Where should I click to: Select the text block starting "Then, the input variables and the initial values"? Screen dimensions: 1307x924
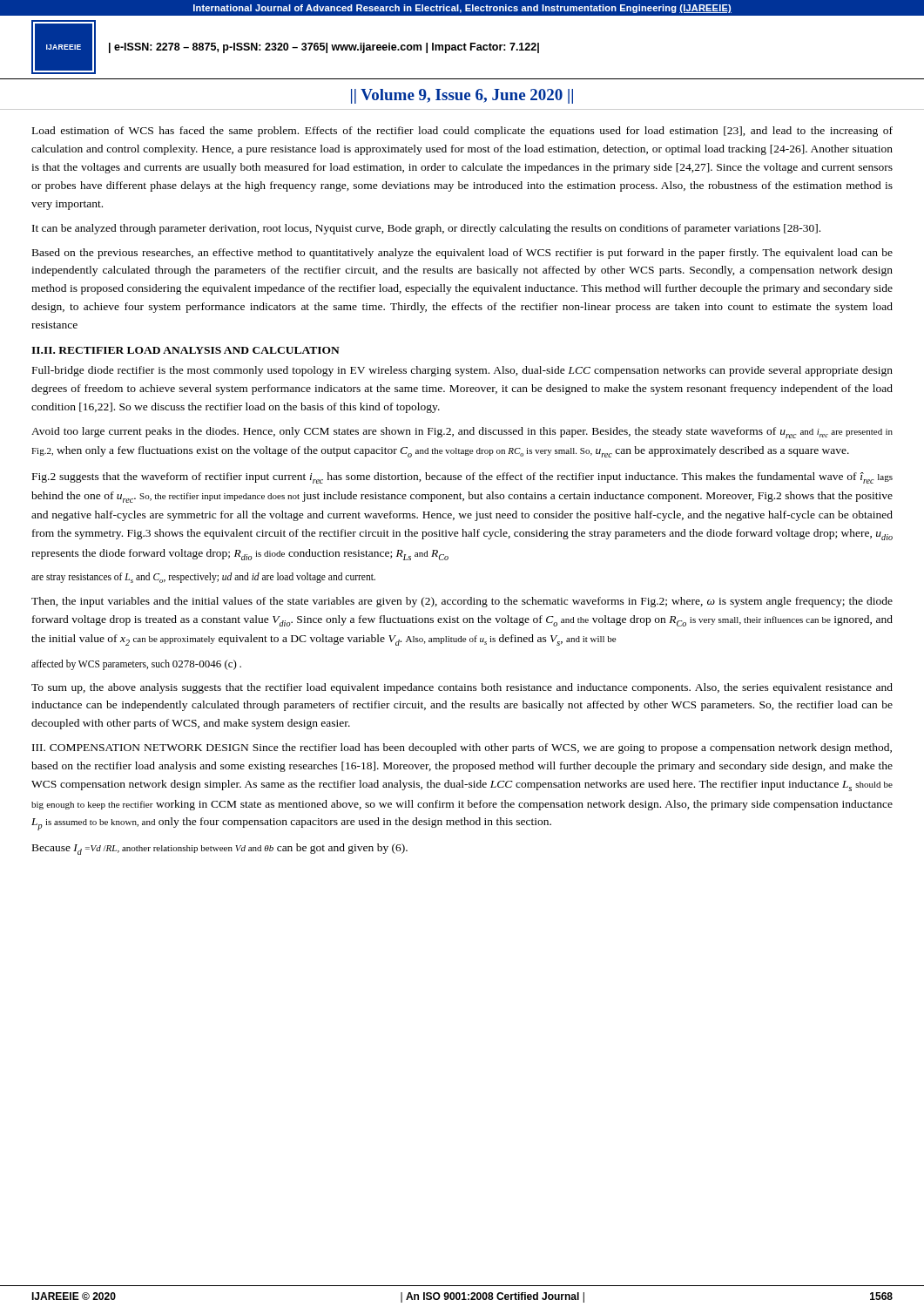[x=462, y=633]
